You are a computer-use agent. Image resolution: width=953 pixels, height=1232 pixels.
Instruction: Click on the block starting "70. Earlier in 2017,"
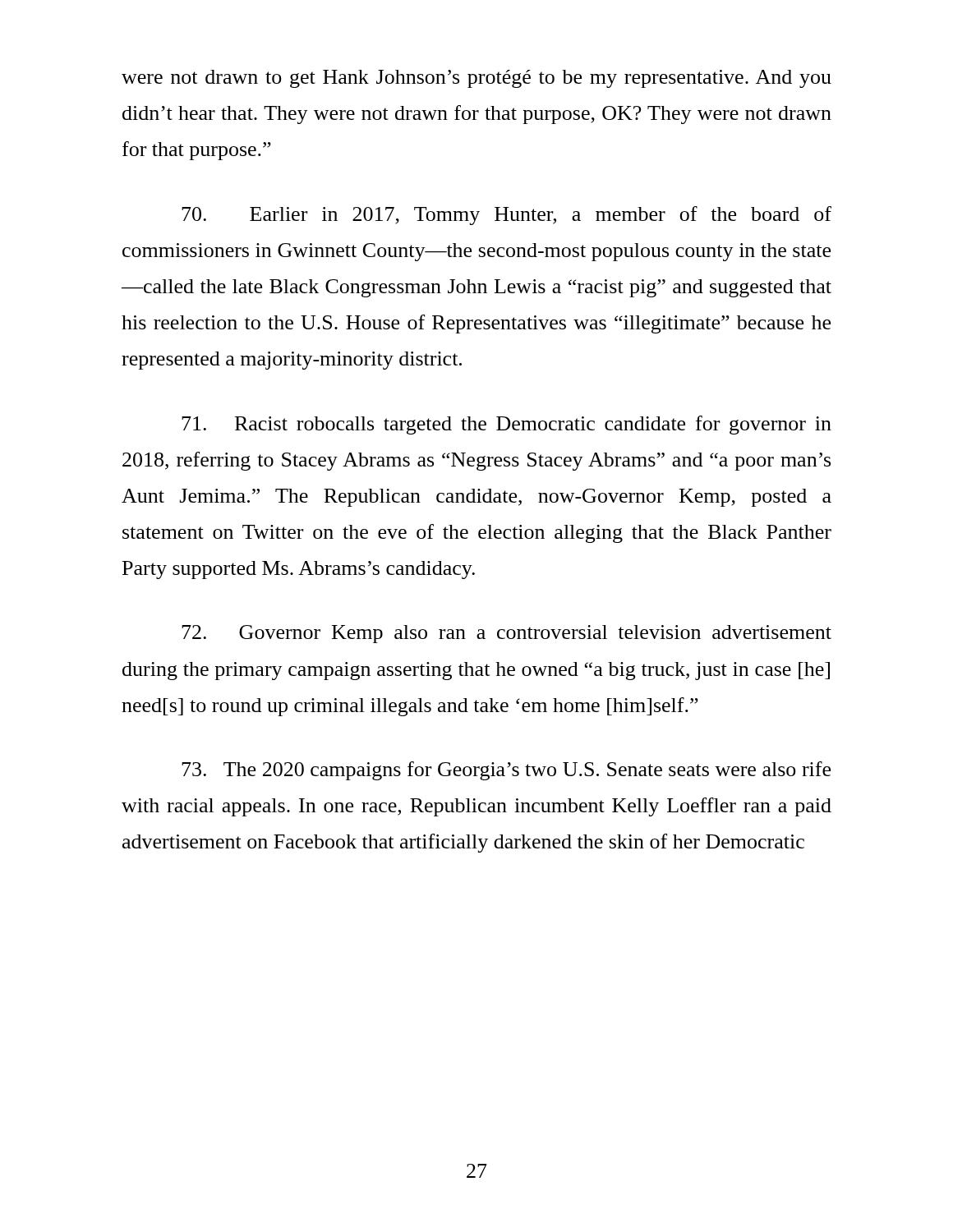(x=476, y=287)
